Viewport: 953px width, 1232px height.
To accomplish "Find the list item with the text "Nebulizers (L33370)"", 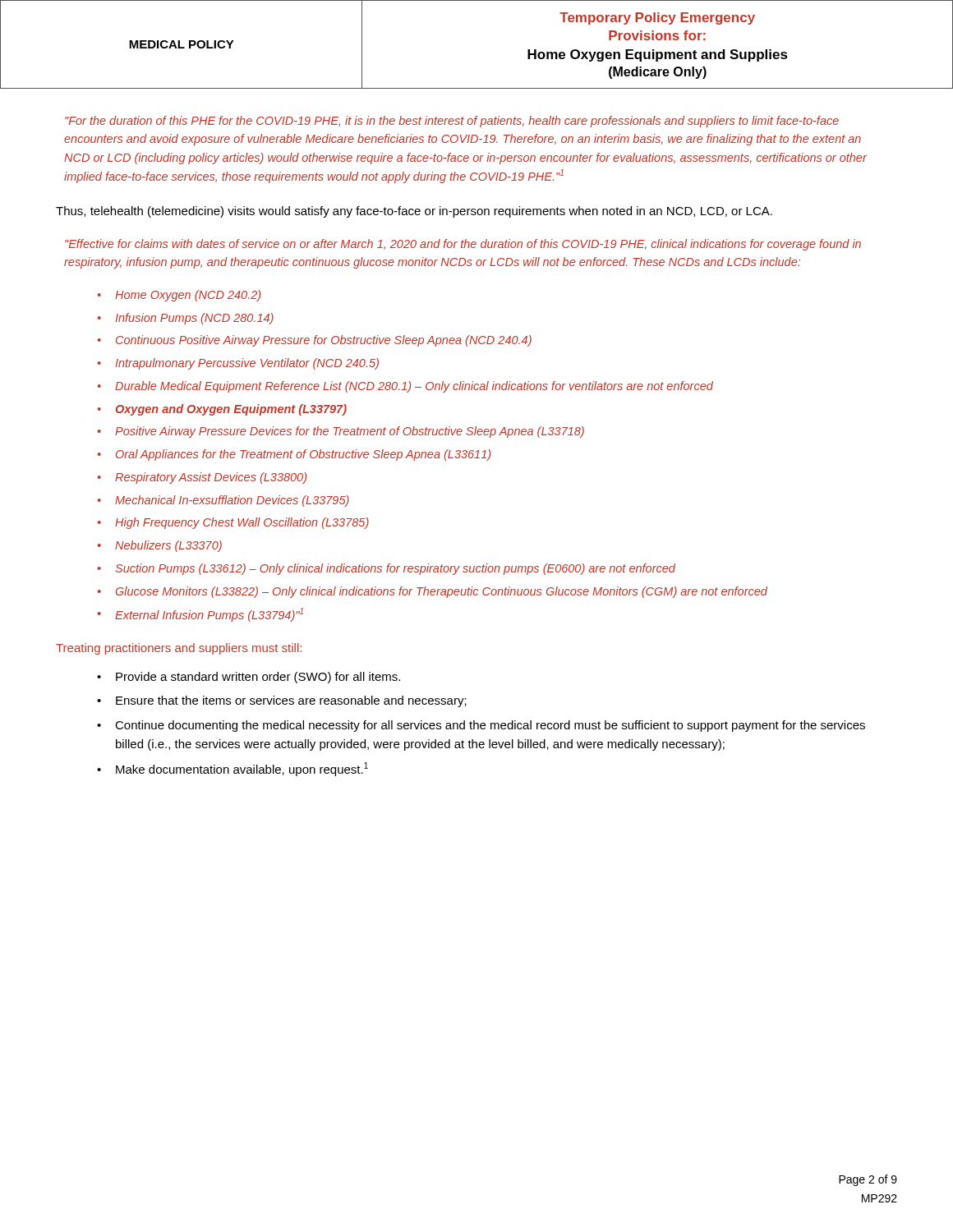I will point(169,545).
